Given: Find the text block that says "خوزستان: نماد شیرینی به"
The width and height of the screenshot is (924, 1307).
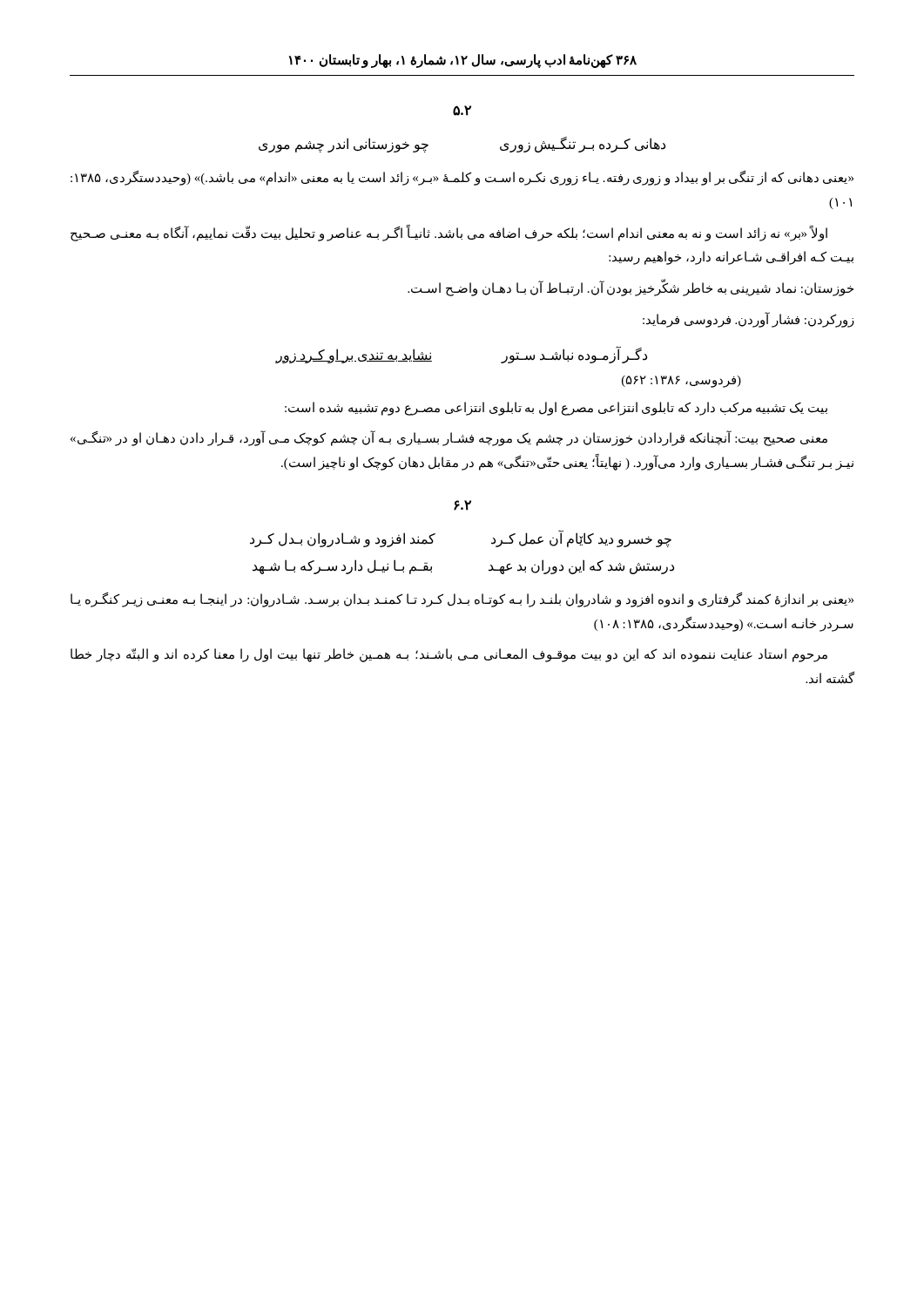Looking at the screenshot, I should (x=631, y=288).
